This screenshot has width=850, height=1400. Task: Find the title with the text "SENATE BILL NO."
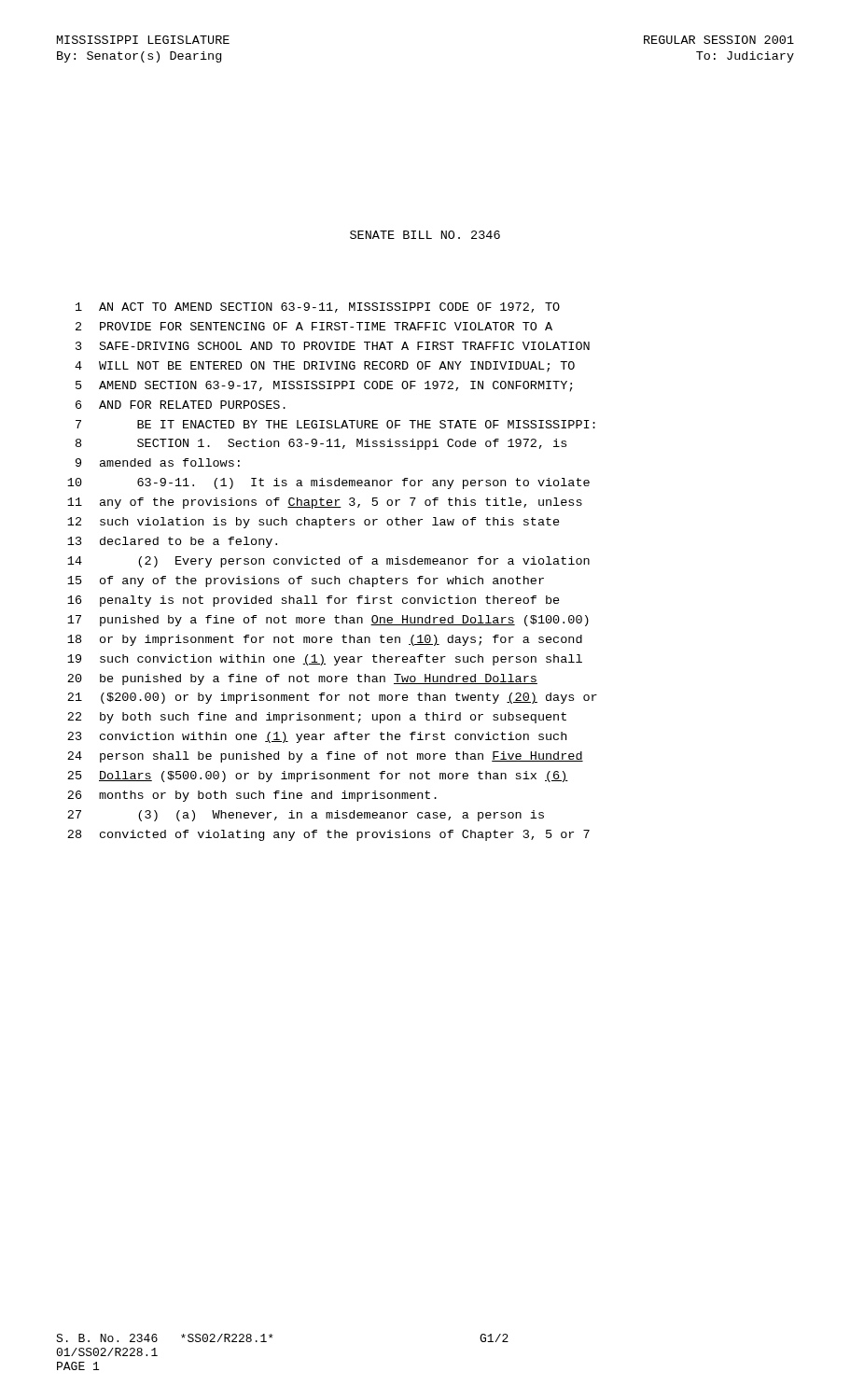[x=425, y=236]
